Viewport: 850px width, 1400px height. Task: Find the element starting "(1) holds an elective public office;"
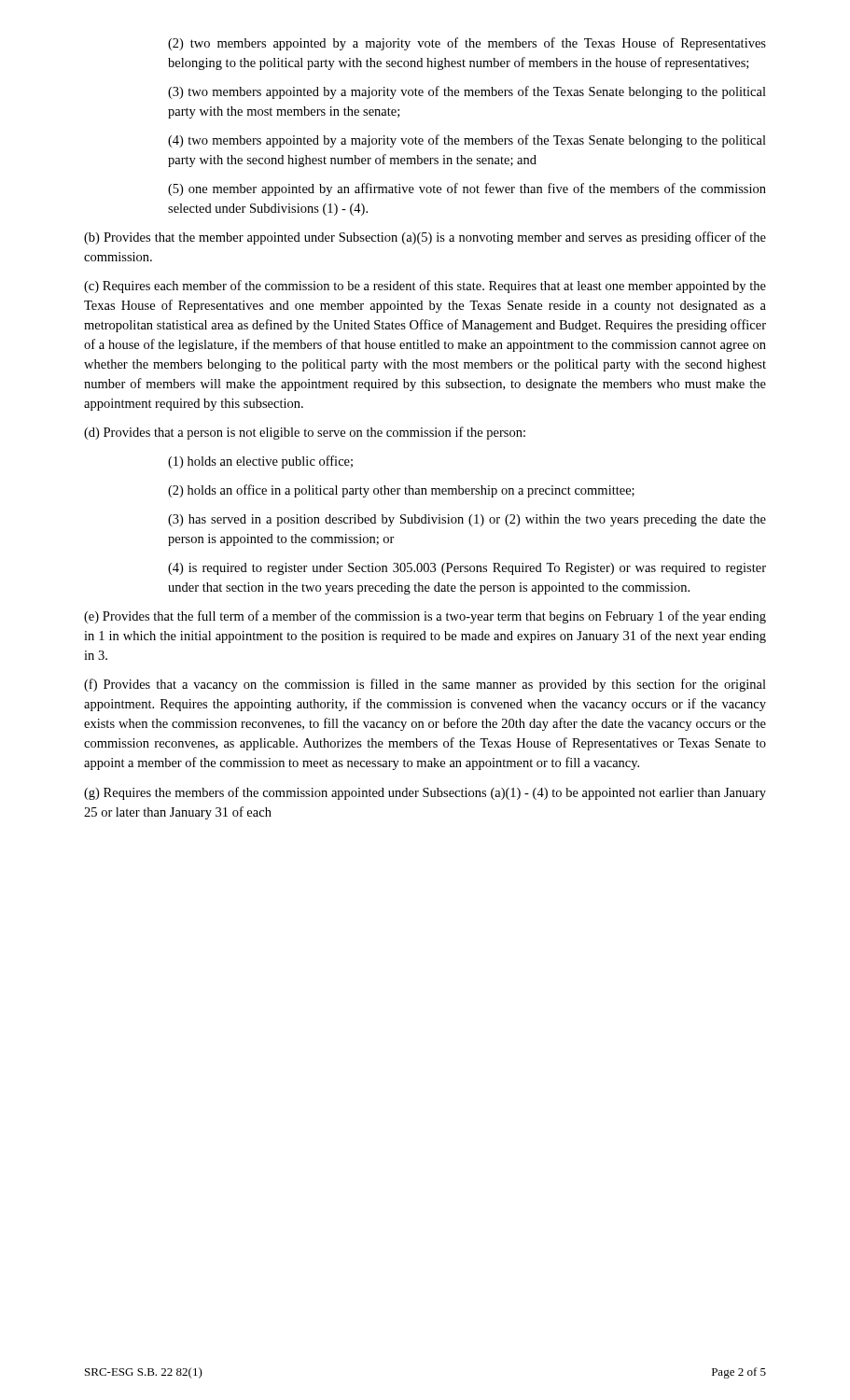click(x=260, y=462)
